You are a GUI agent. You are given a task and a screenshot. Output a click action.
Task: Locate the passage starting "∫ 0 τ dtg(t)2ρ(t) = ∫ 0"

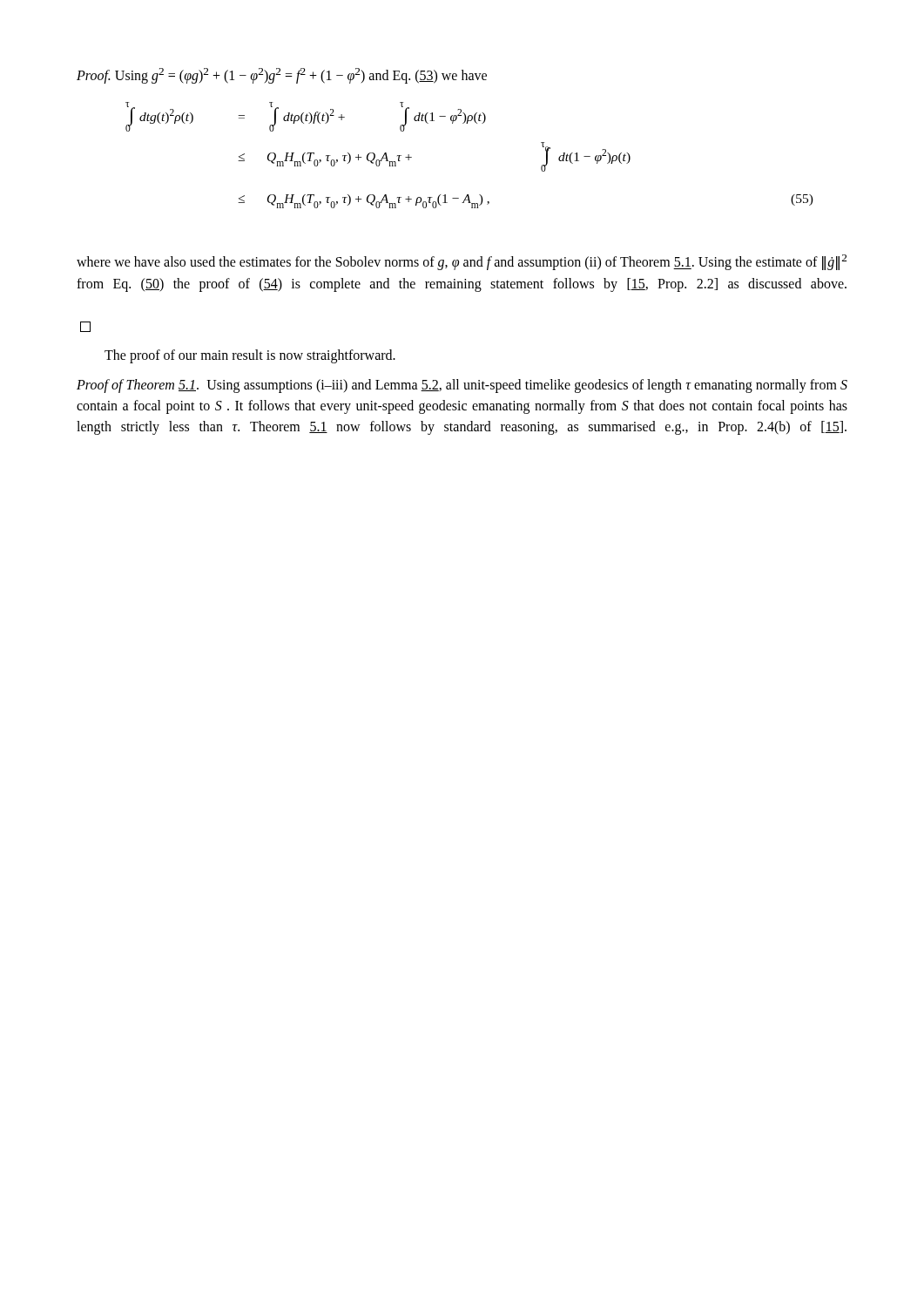[306, 117]
